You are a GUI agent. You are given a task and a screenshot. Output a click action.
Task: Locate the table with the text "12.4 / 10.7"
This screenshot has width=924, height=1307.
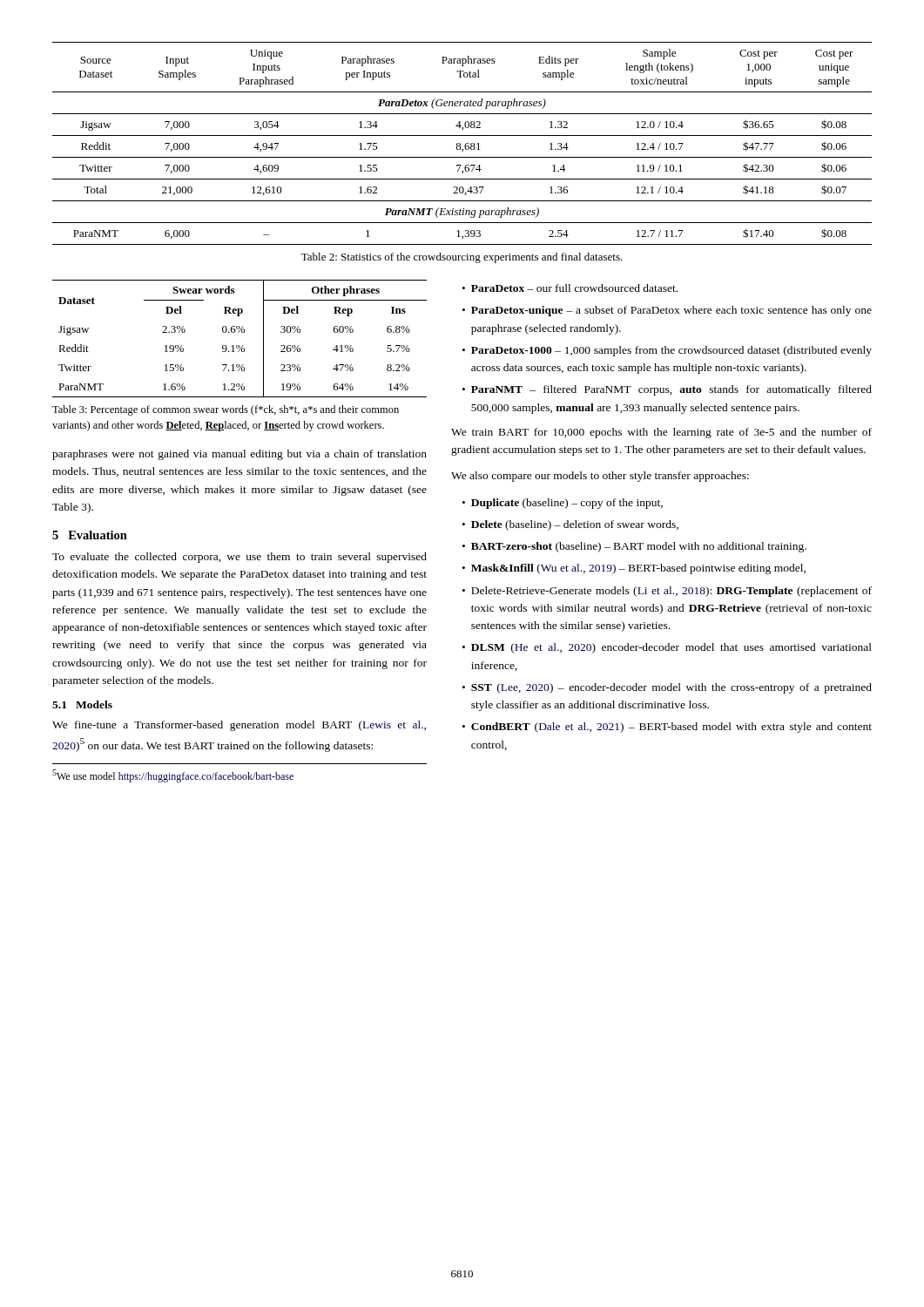462,143
